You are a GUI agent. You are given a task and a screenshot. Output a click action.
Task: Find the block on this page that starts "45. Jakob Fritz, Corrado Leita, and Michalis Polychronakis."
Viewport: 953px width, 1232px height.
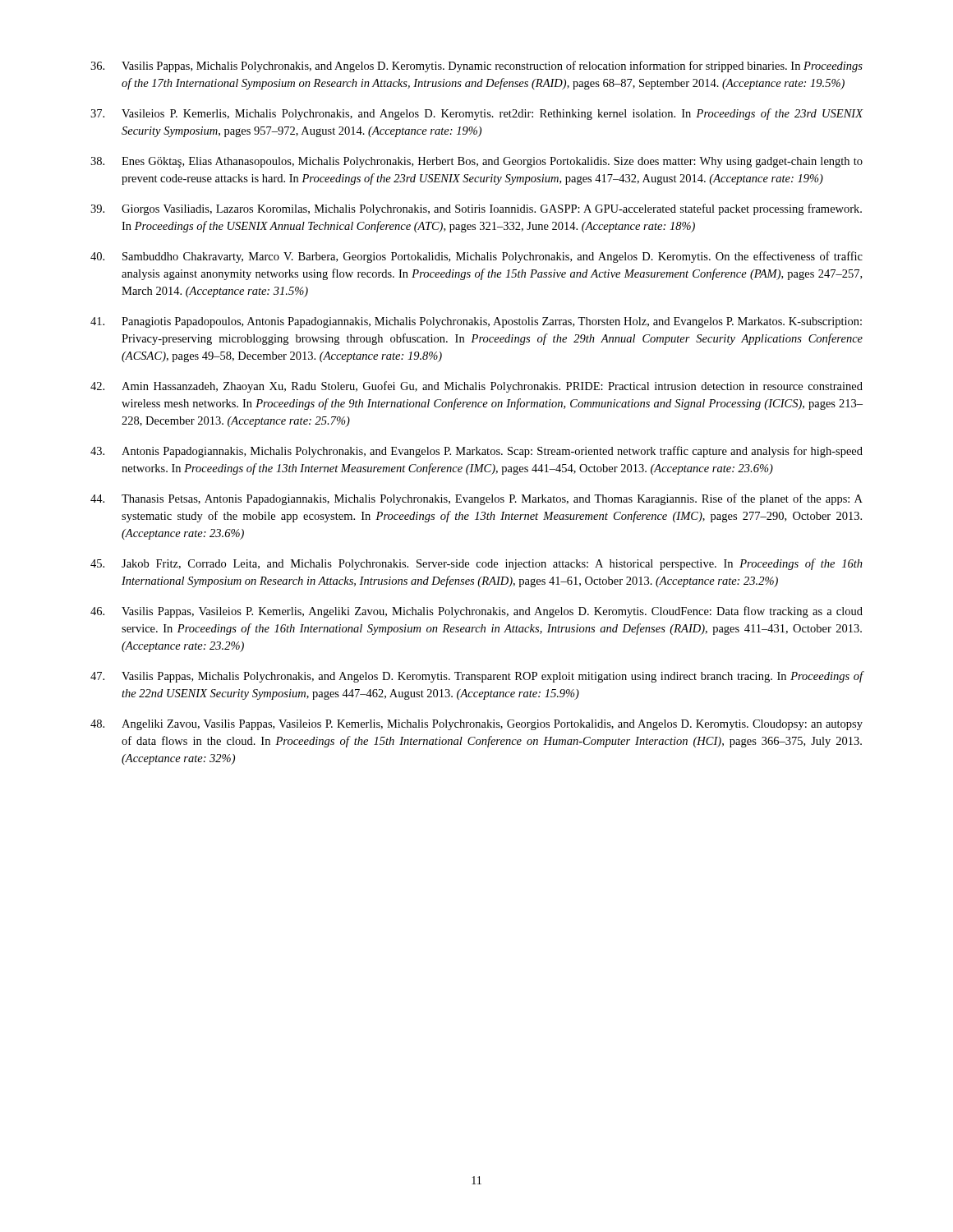[476, 573]
